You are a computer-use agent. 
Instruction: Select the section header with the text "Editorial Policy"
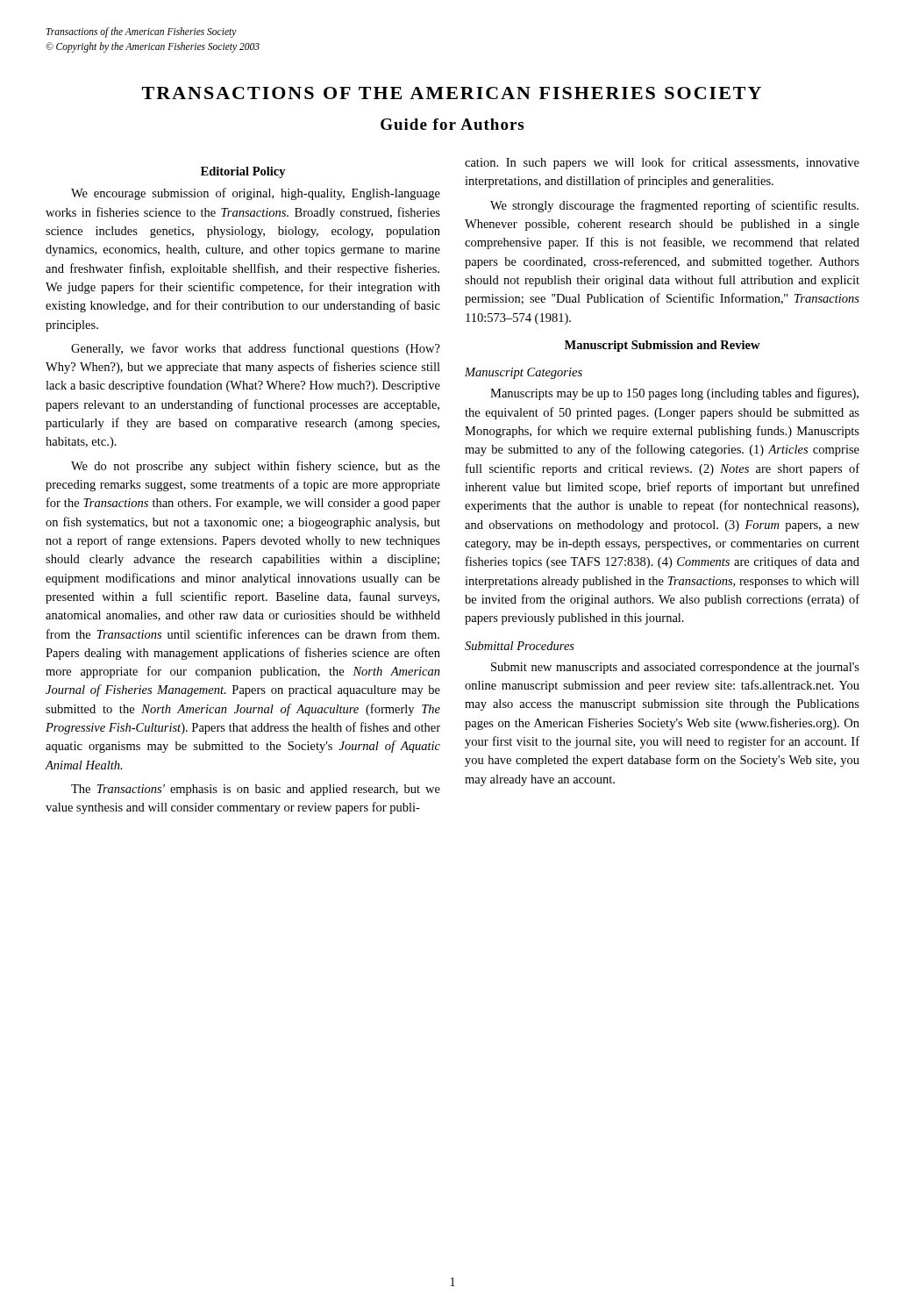[x=243, y=171]
